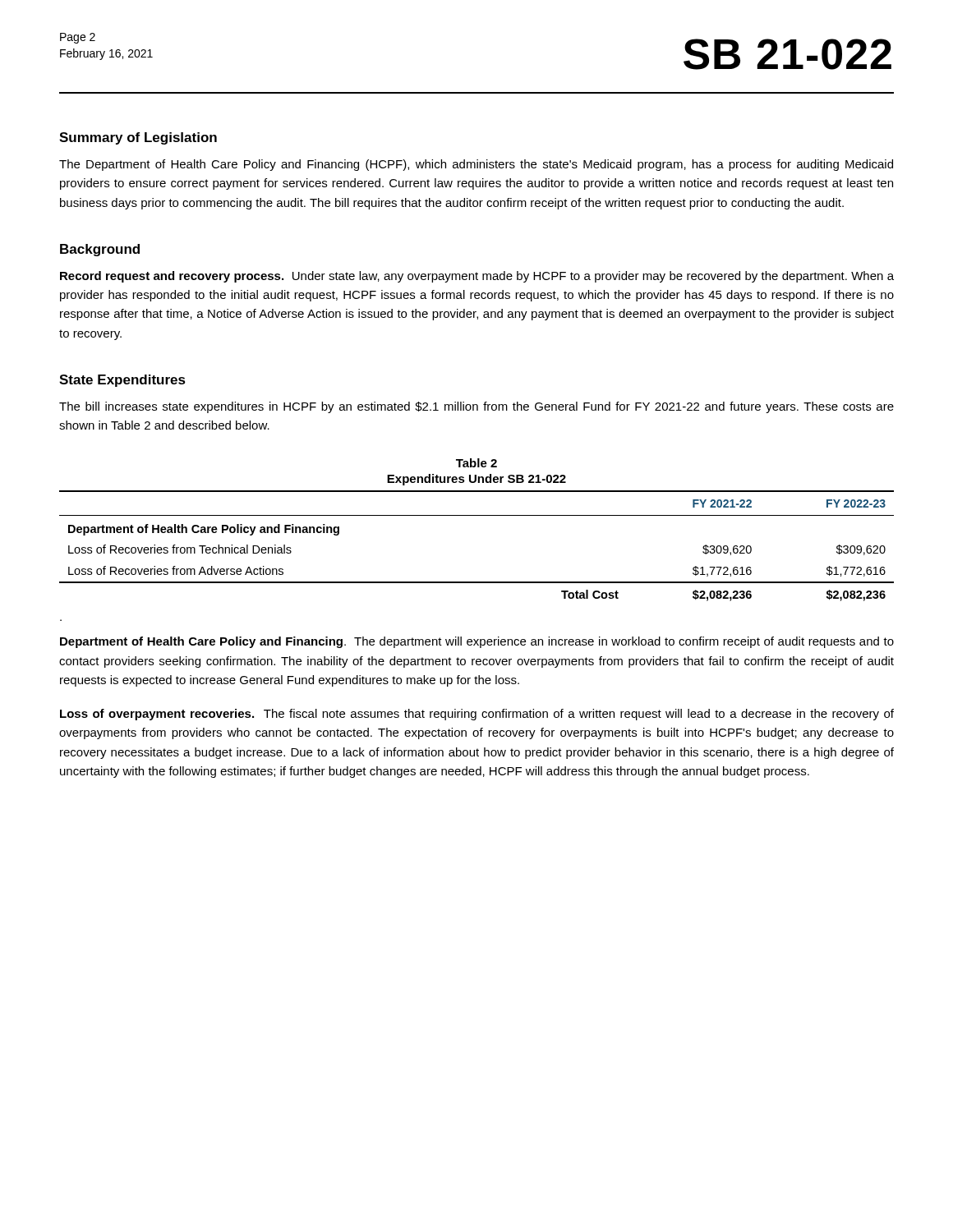Navigate to the text block starting "Expenditures Under SB 21-022"

tap(476, 479)
